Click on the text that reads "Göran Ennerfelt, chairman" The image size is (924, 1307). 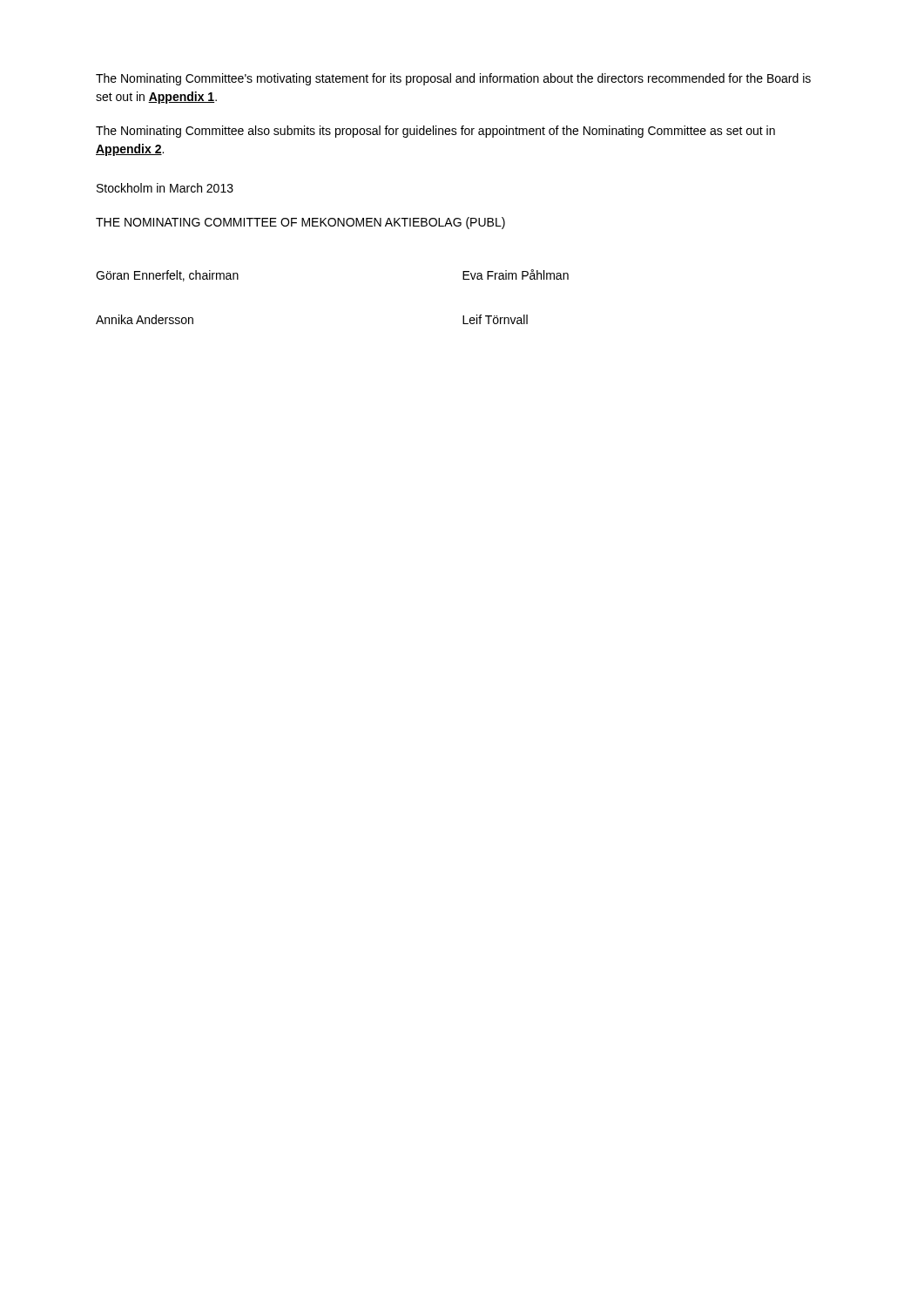(x=167, y=275)
